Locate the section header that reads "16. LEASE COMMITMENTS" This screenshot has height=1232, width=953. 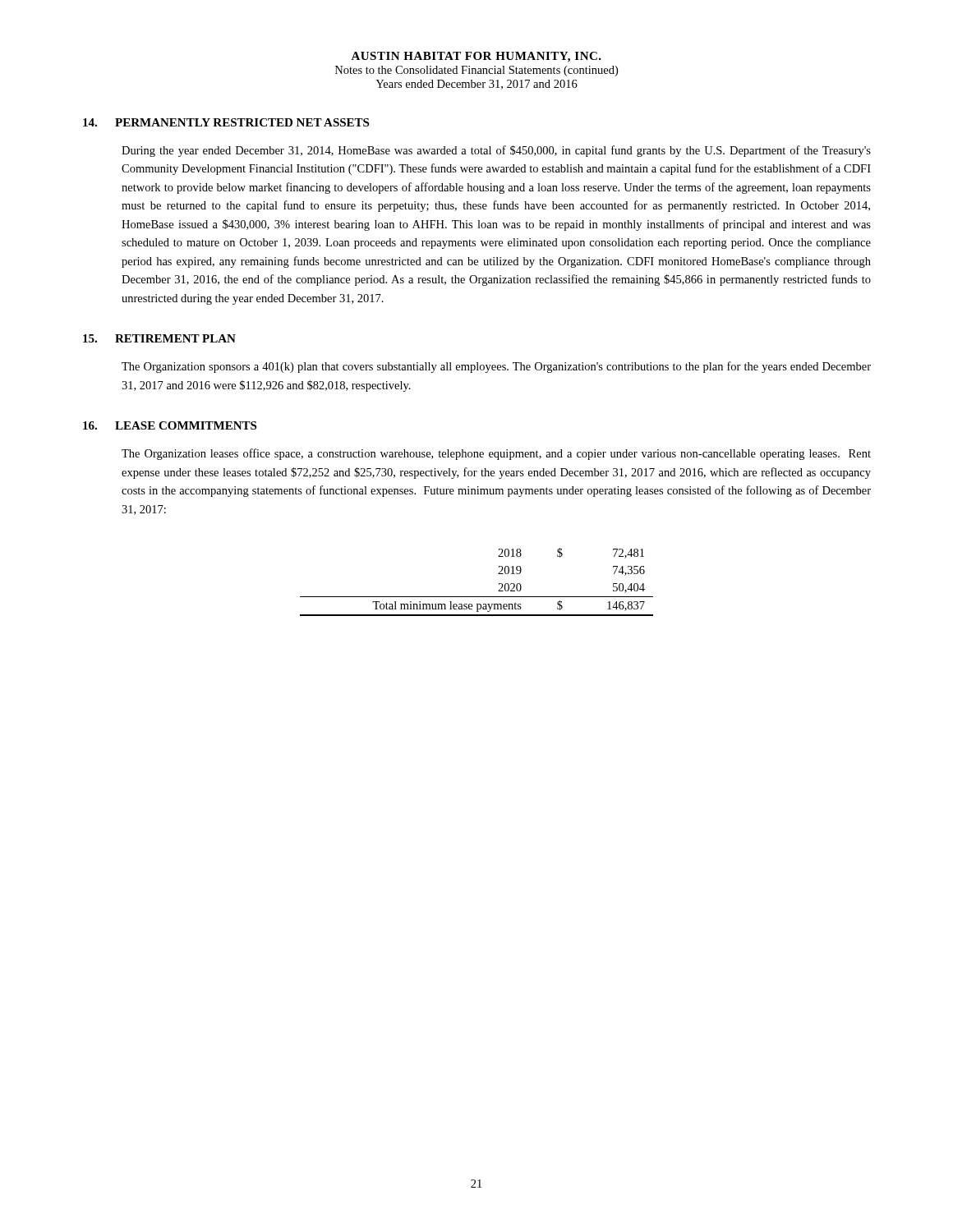point(170,426)
